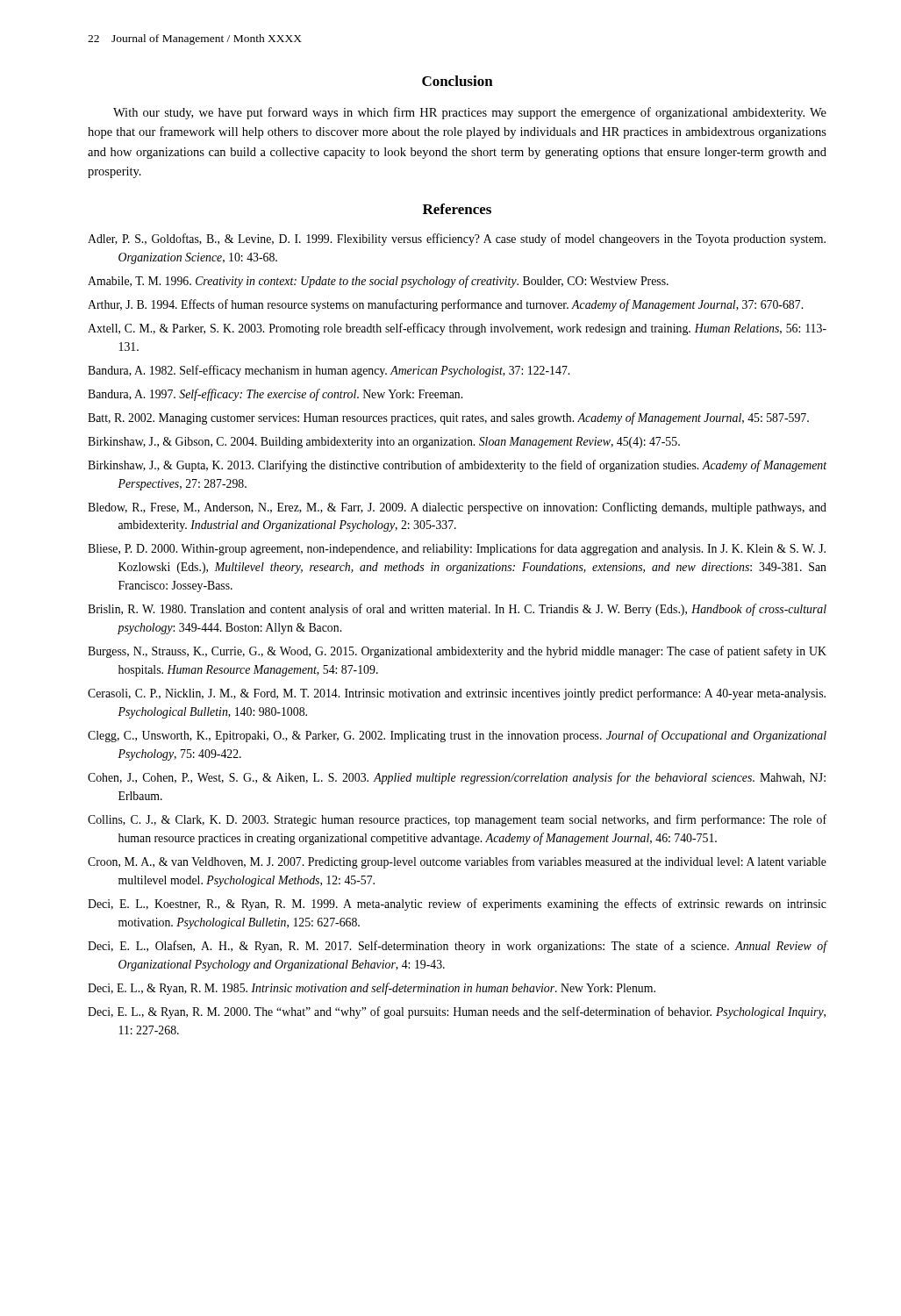This screenshot has width=901, height=1316.
Task: Navigate to the text block starting "Cerasoli, C. P.,"
Action: click(457, 703)
